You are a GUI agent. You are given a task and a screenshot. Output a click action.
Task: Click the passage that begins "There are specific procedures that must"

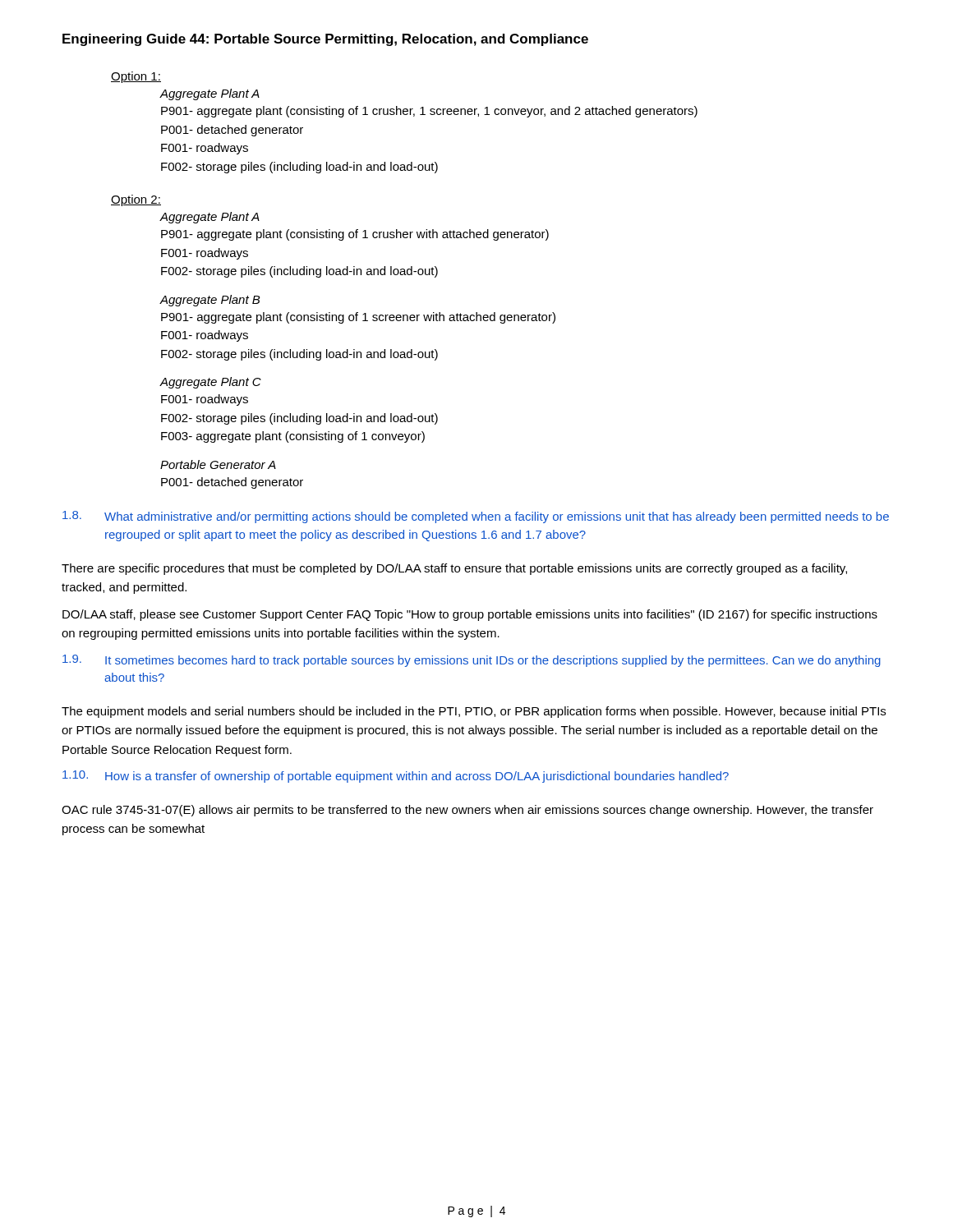click(x=455, y=577)
